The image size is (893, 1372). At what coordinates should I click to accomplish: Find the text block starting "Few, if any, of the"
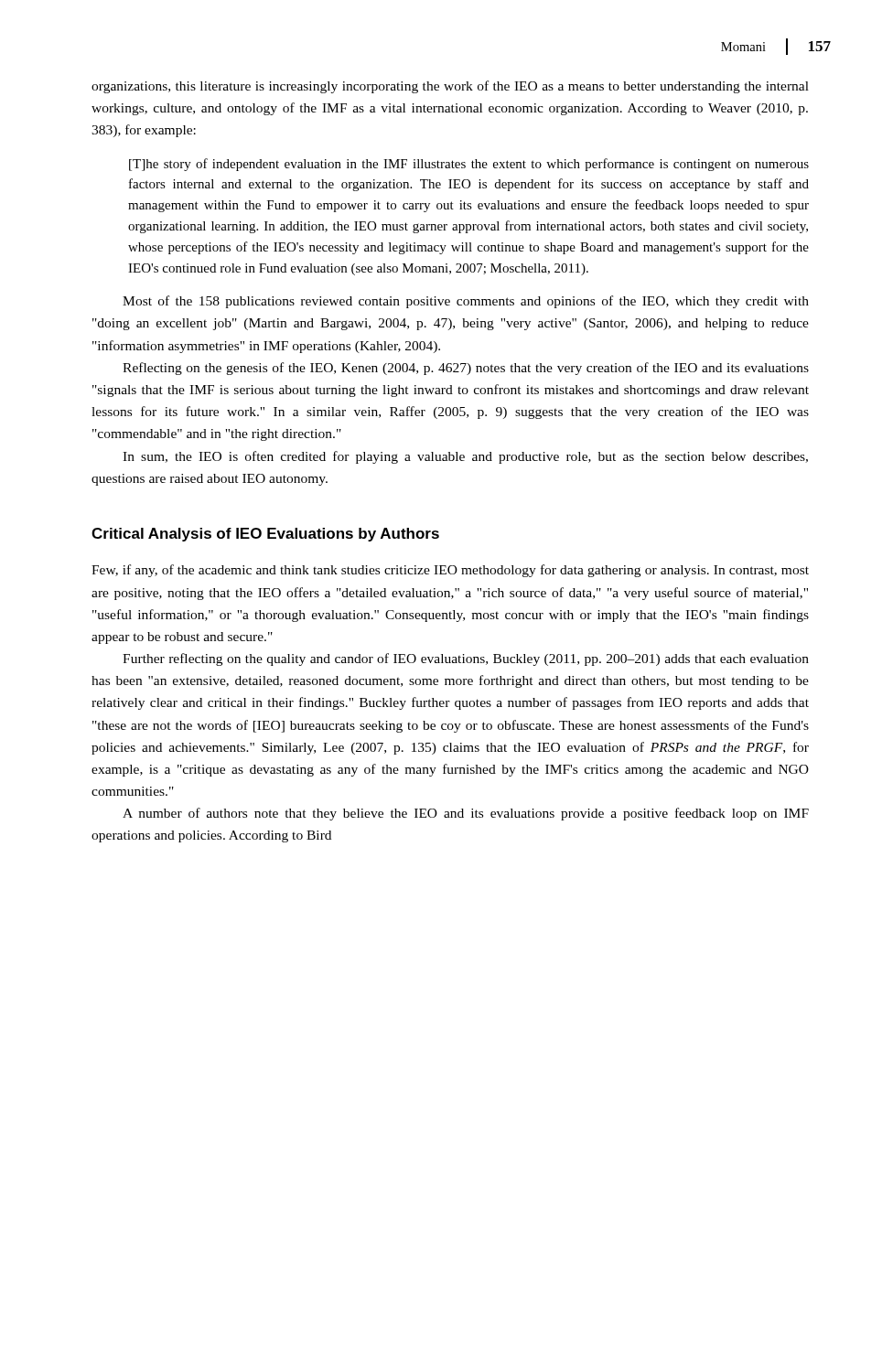click(x=450, y=703)
